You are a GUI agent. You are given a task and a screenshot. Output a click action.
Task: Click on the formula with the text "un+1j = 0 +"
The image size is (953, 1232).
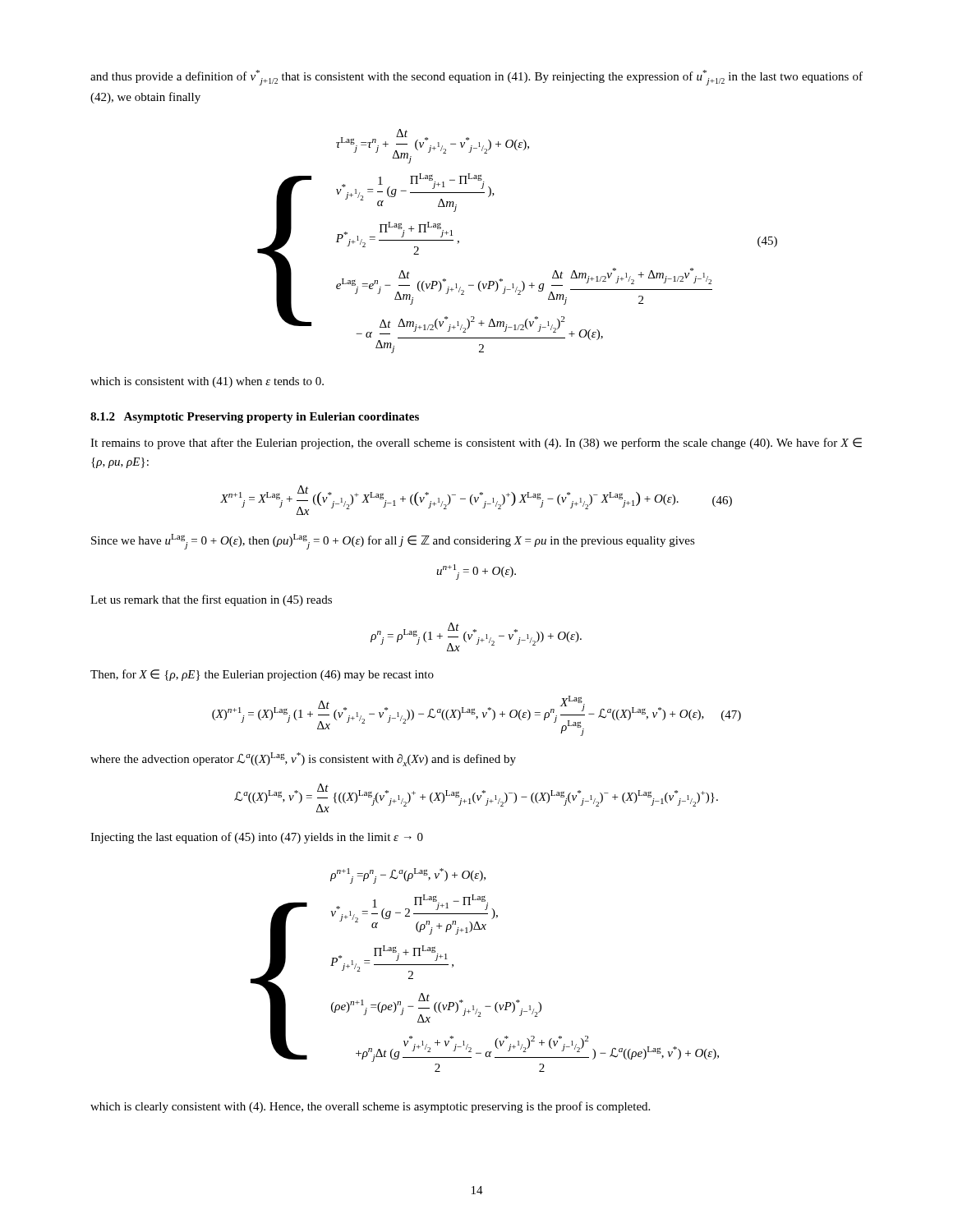point(476,571)
